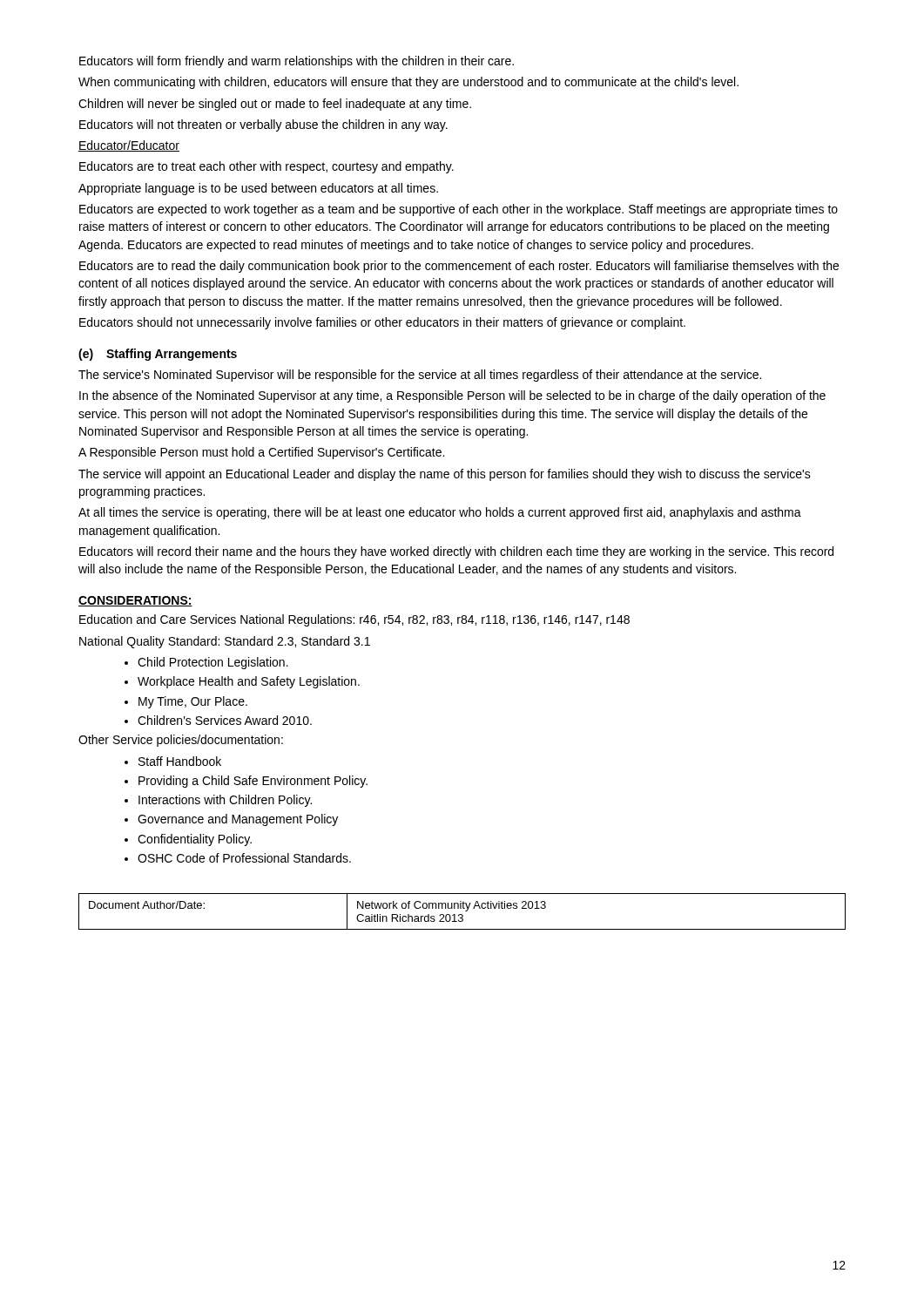
Task: Locate the text starting "Governance and Management Policy"
Action: tap(238, 819)
